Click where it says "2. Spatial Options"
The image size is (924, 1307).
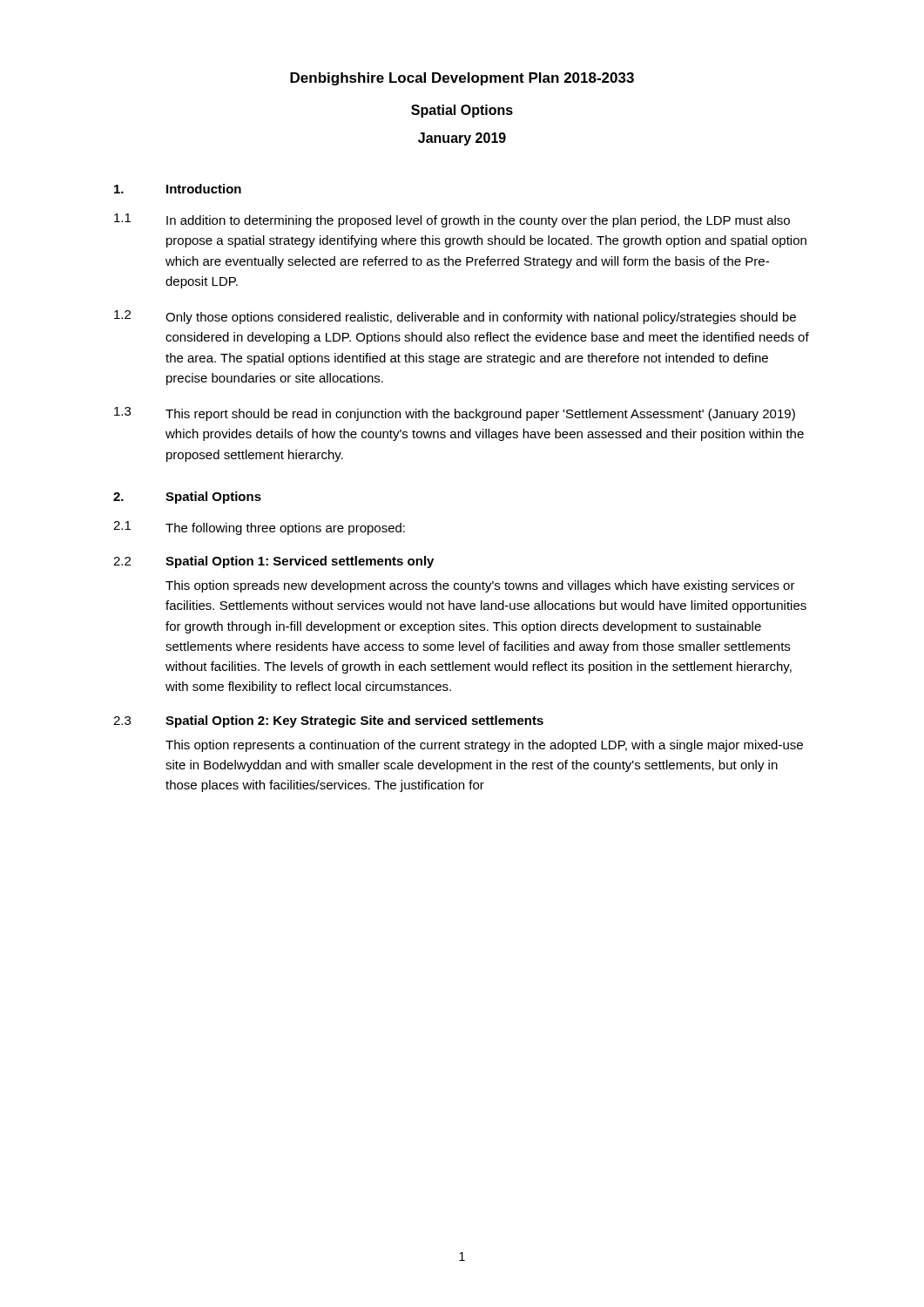[187, 496]
